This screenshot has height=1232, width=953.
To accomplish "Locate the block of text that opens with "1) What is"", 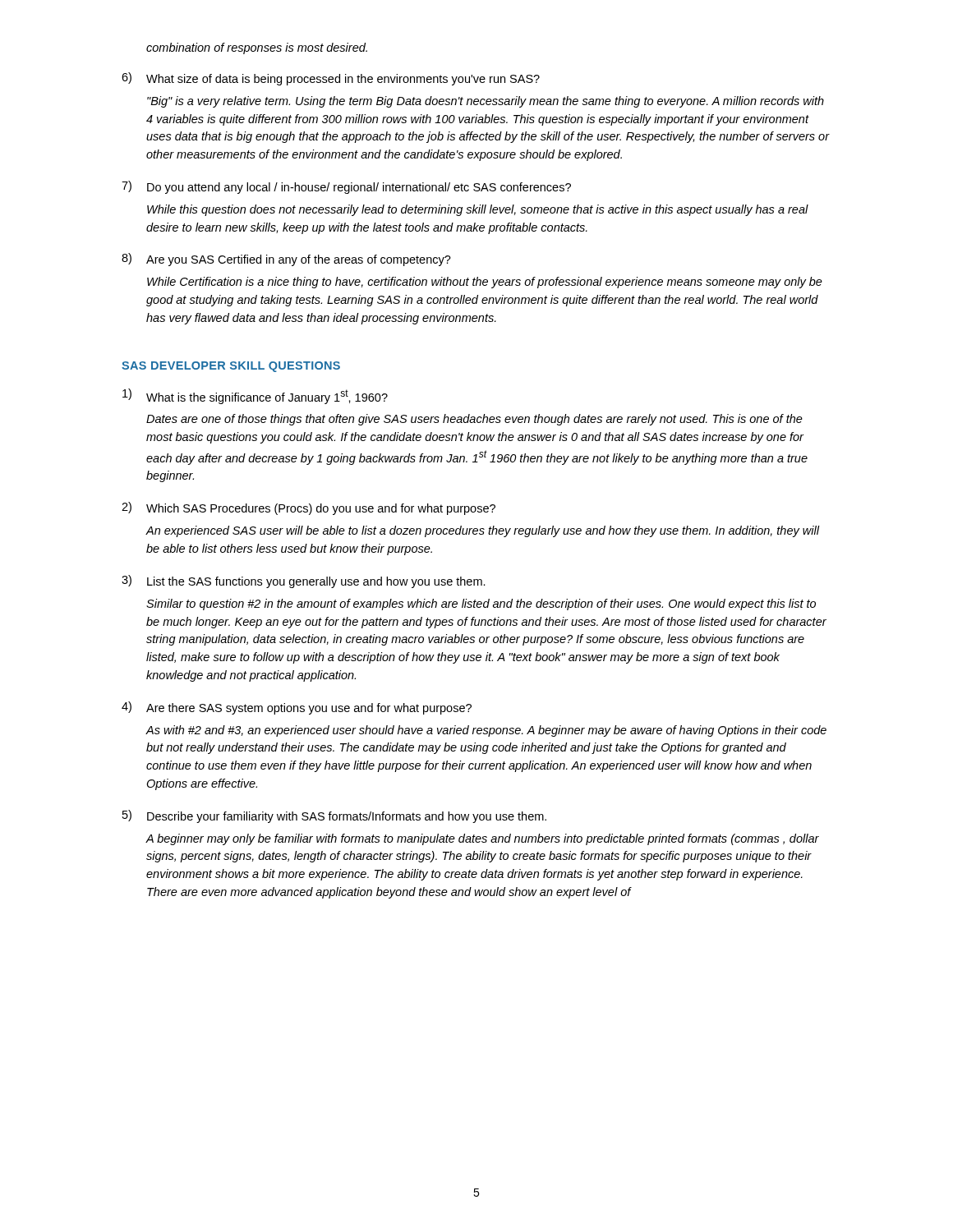I will [x=476, y=436].
